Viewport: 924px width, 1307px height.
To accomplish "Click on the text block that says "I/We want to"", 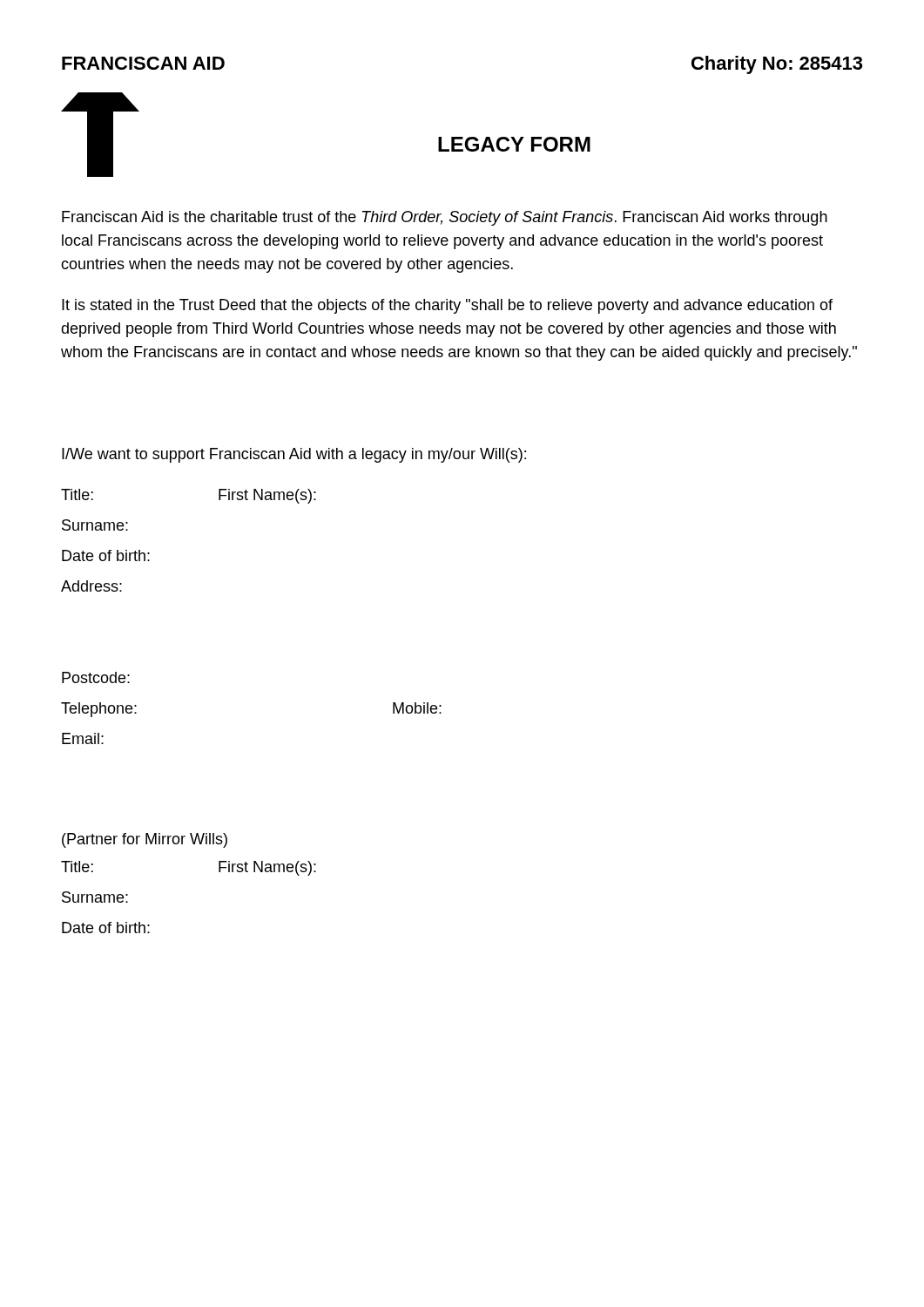I will click(294, 454).
